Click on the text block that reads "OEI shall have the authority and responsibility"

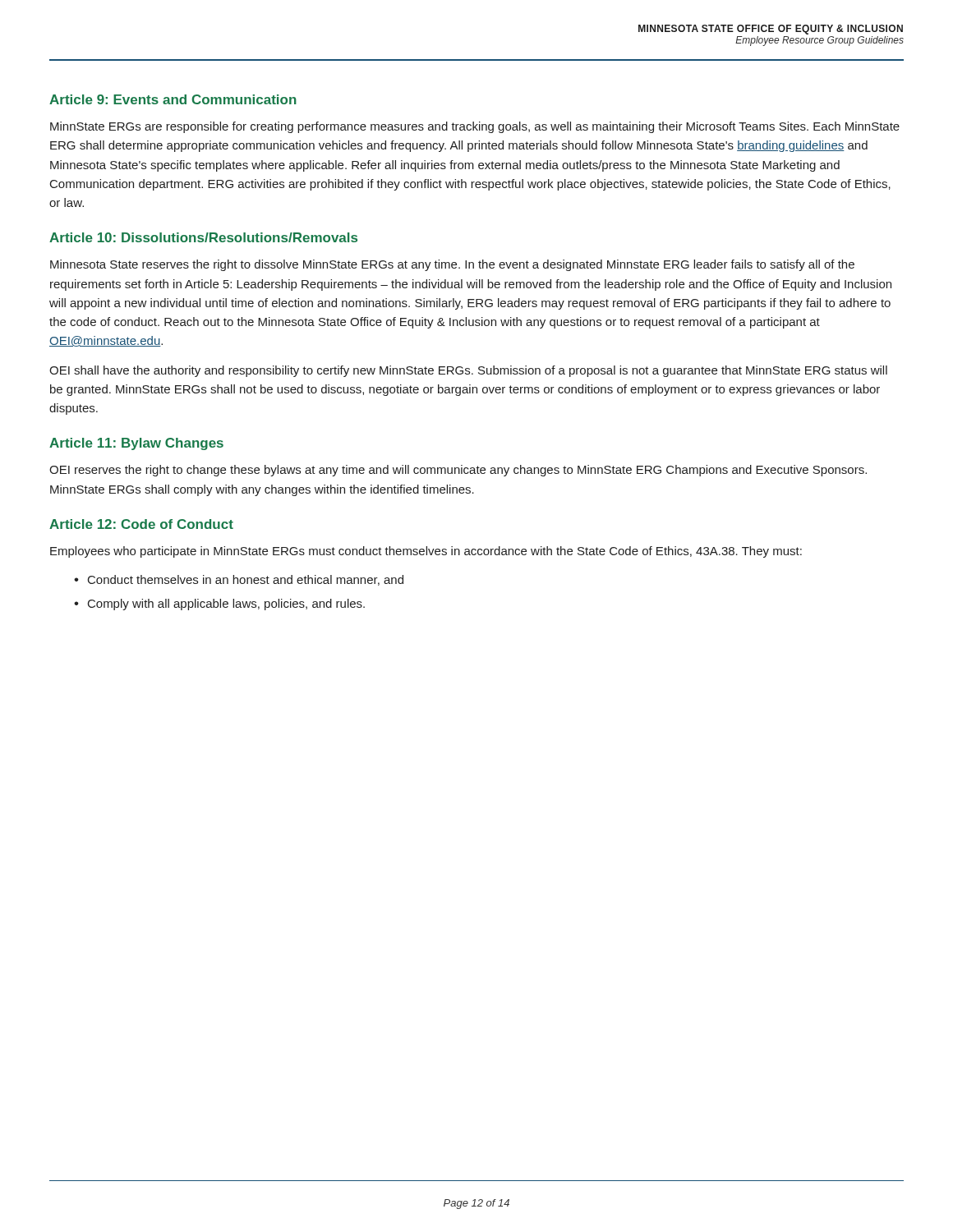(x=468, y=389)
